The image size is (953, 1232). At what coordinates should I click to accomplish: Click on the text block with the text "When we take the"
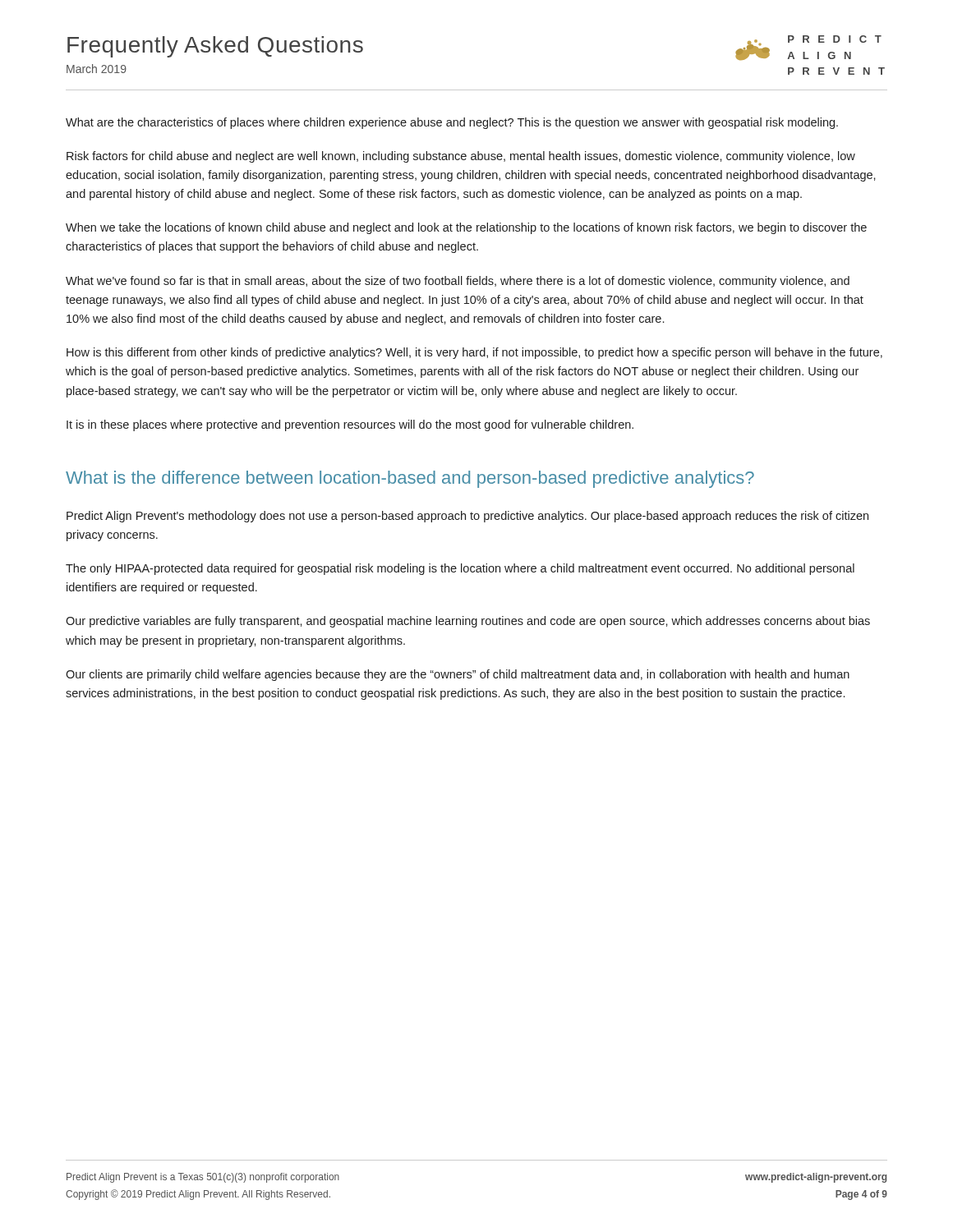pos(466,237)
